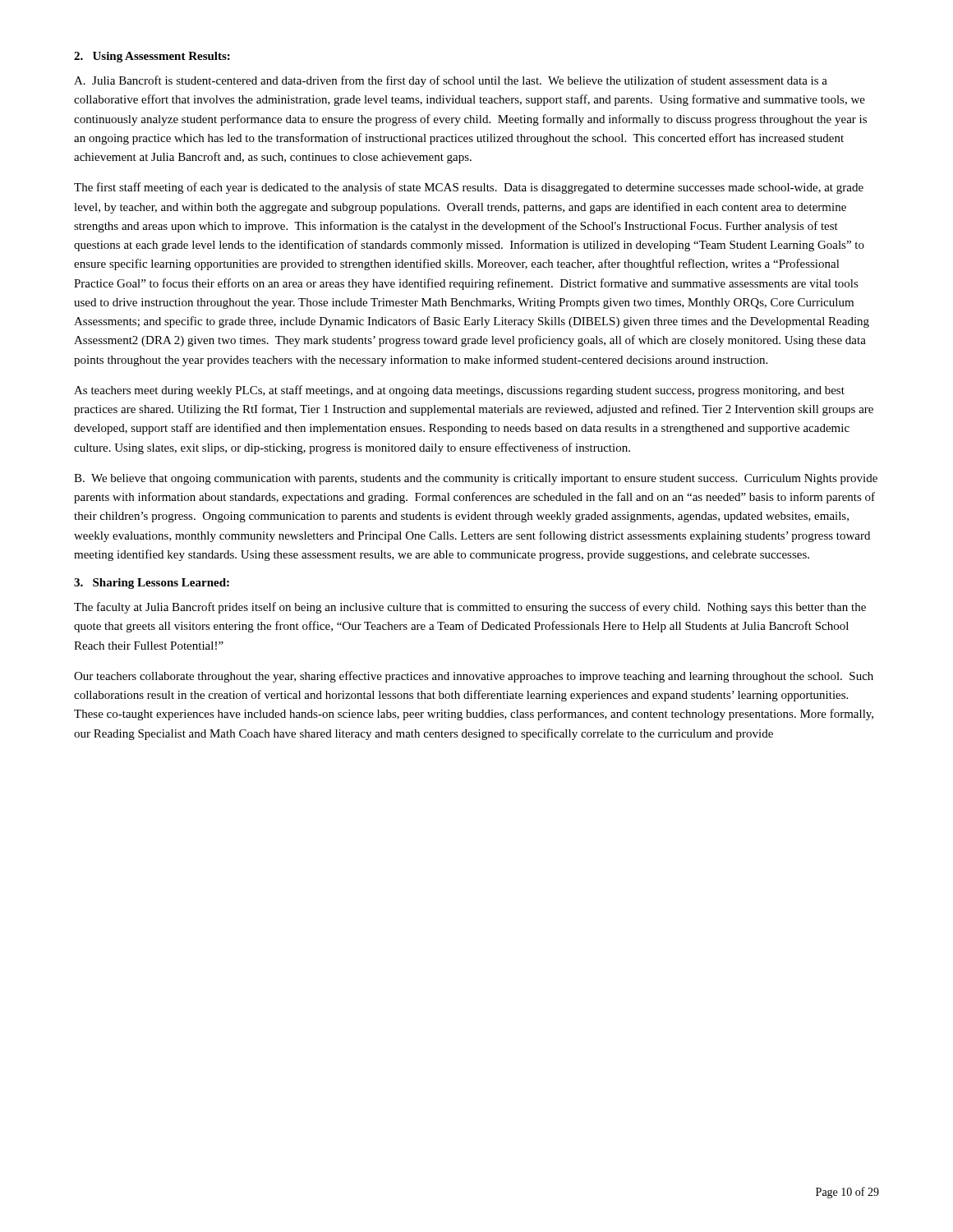The height and width of the screenshot is (1232, 953).
Task: Click the passage that begins "As teachers meet"
Action: coord(474,419)
